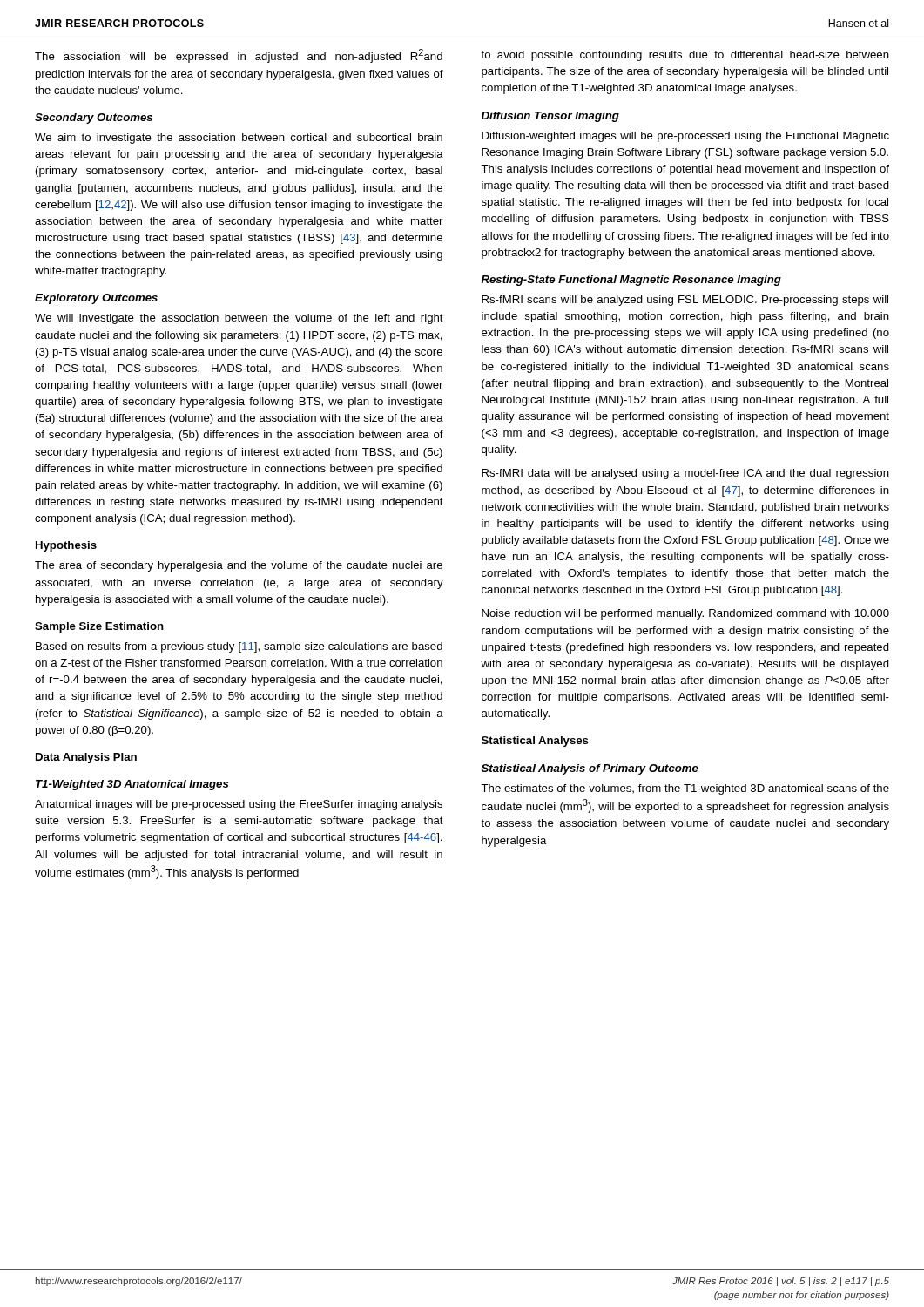Click the passage that begins "Based on results from a previous study"
Screen dimensions: 1307x924
(239, 688)
